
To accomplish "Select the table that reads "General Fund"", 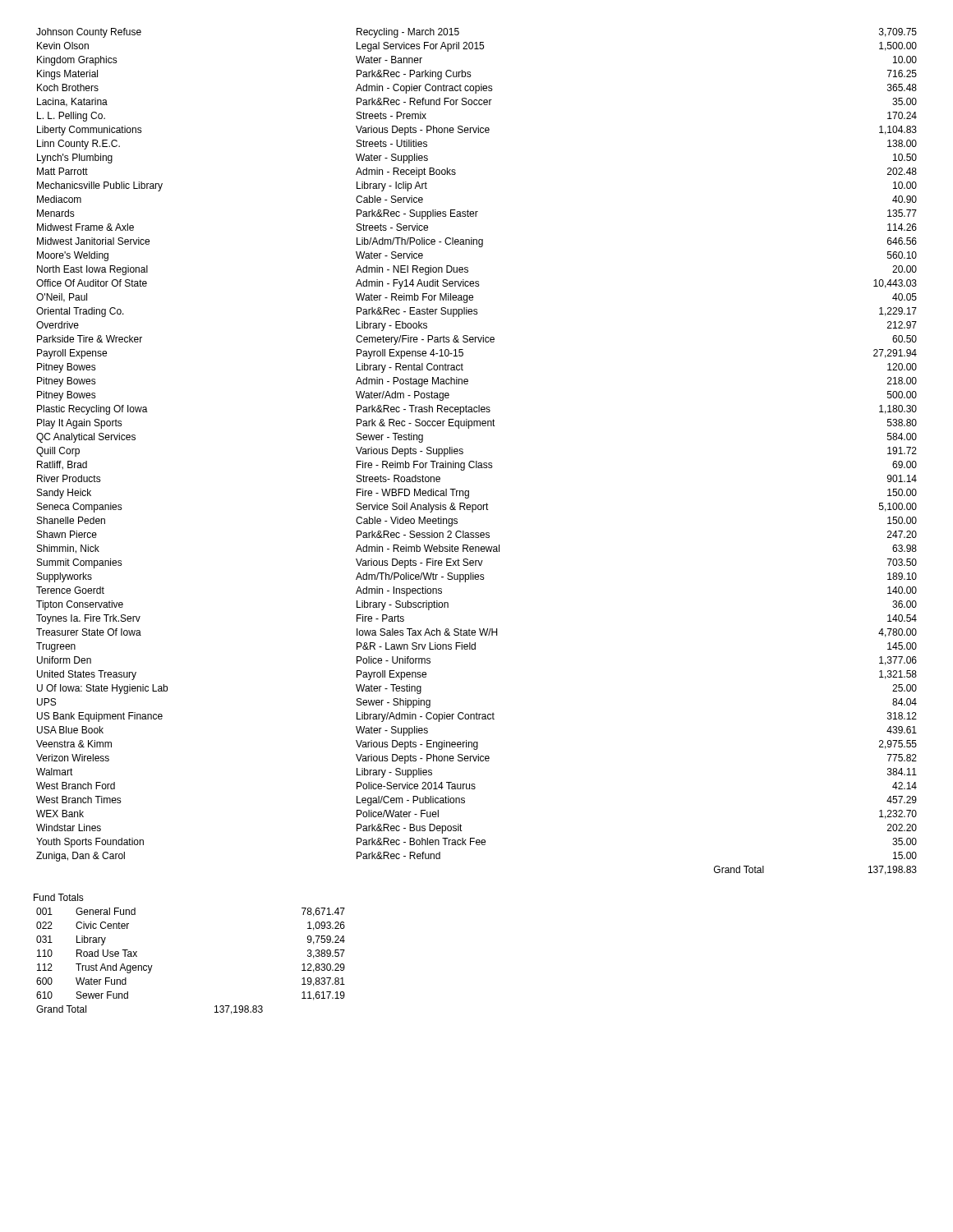I will [476, 954].
